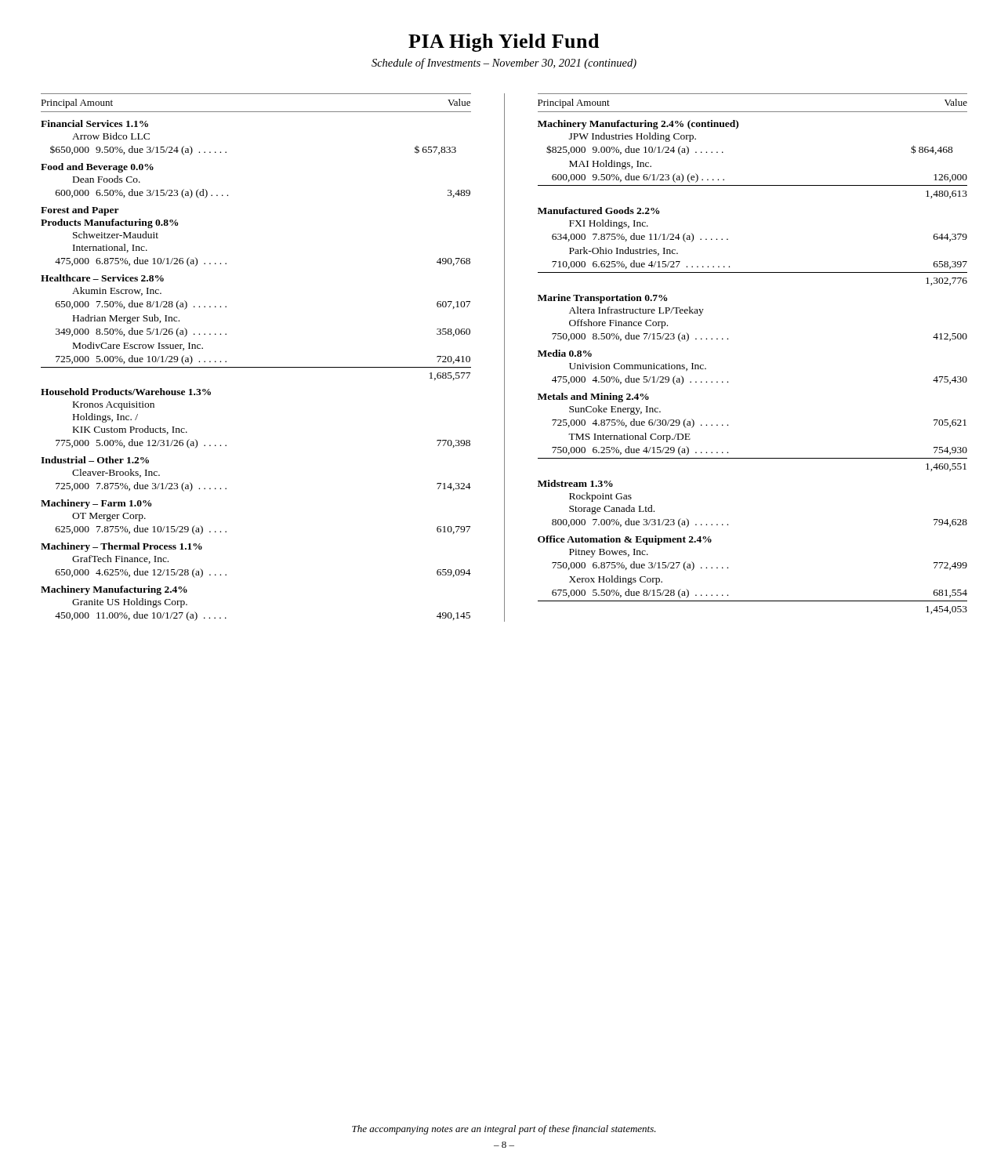Find the table that mentions "Financial Services 1.1% Arrow"
This screenshot has height=1176, width=1008.
(x=256, y=370)
